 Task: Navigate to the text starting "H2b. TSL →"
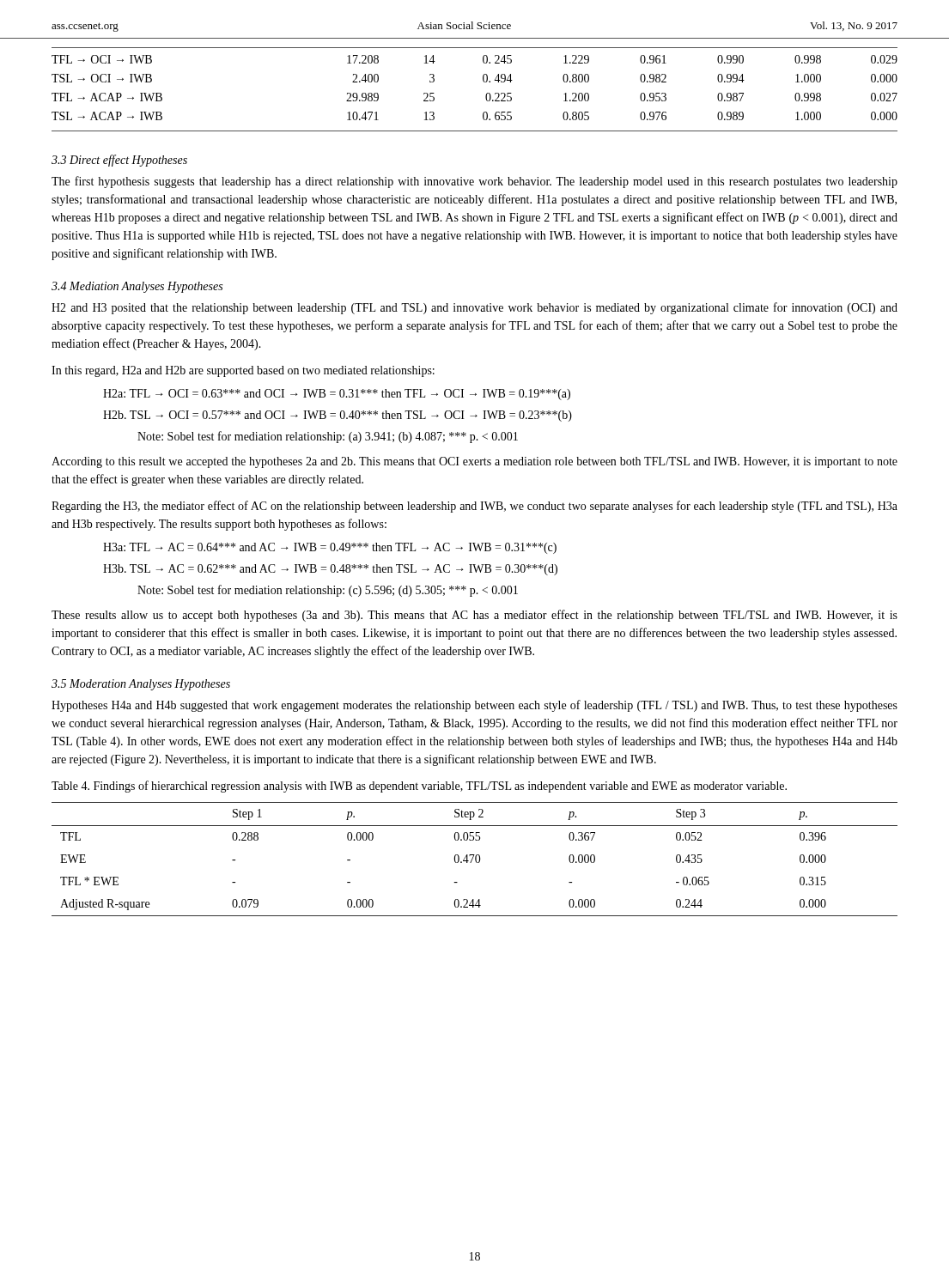tap(338, 415)
